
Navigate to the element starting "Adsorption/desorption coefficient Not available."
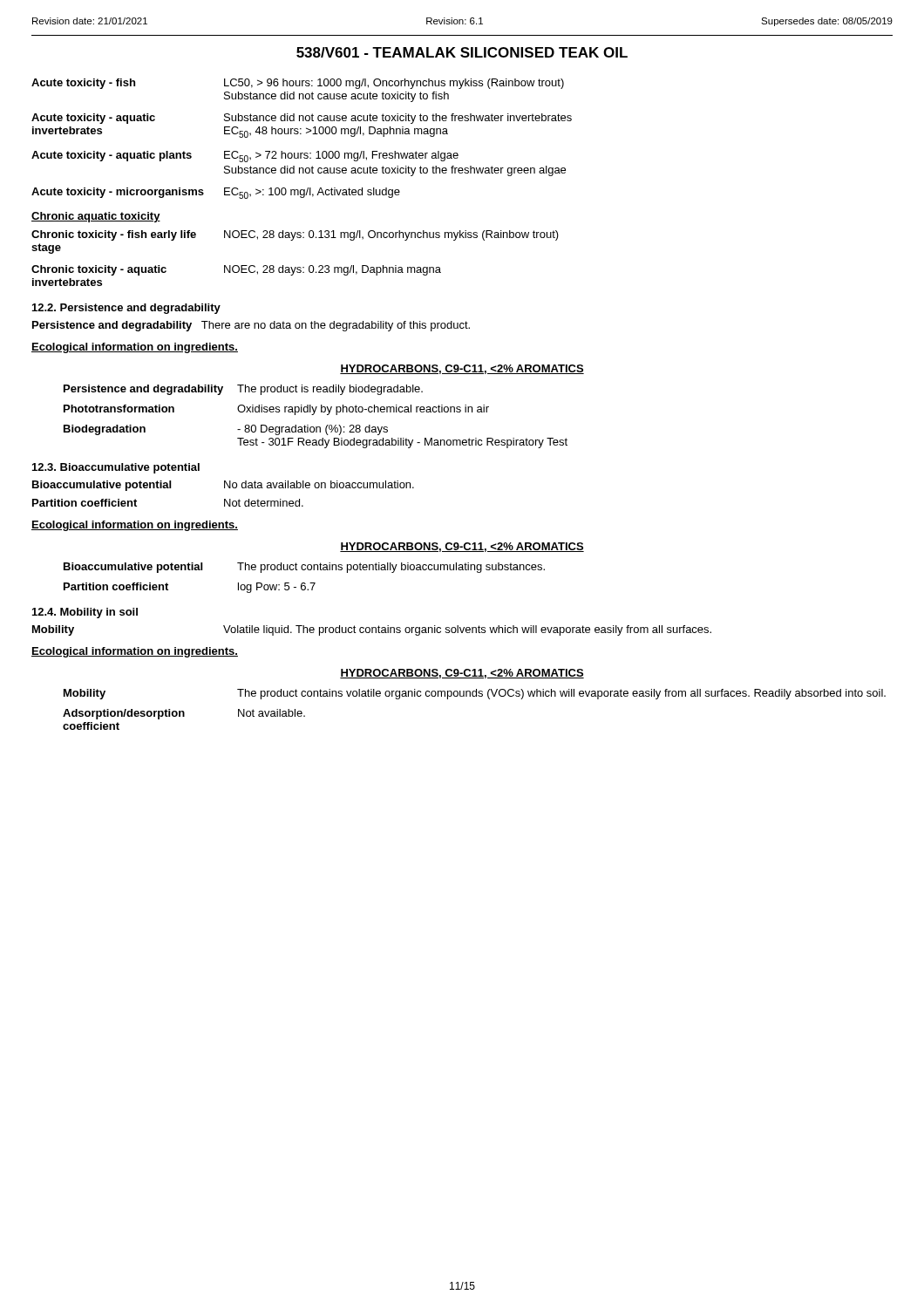[184, 714]
